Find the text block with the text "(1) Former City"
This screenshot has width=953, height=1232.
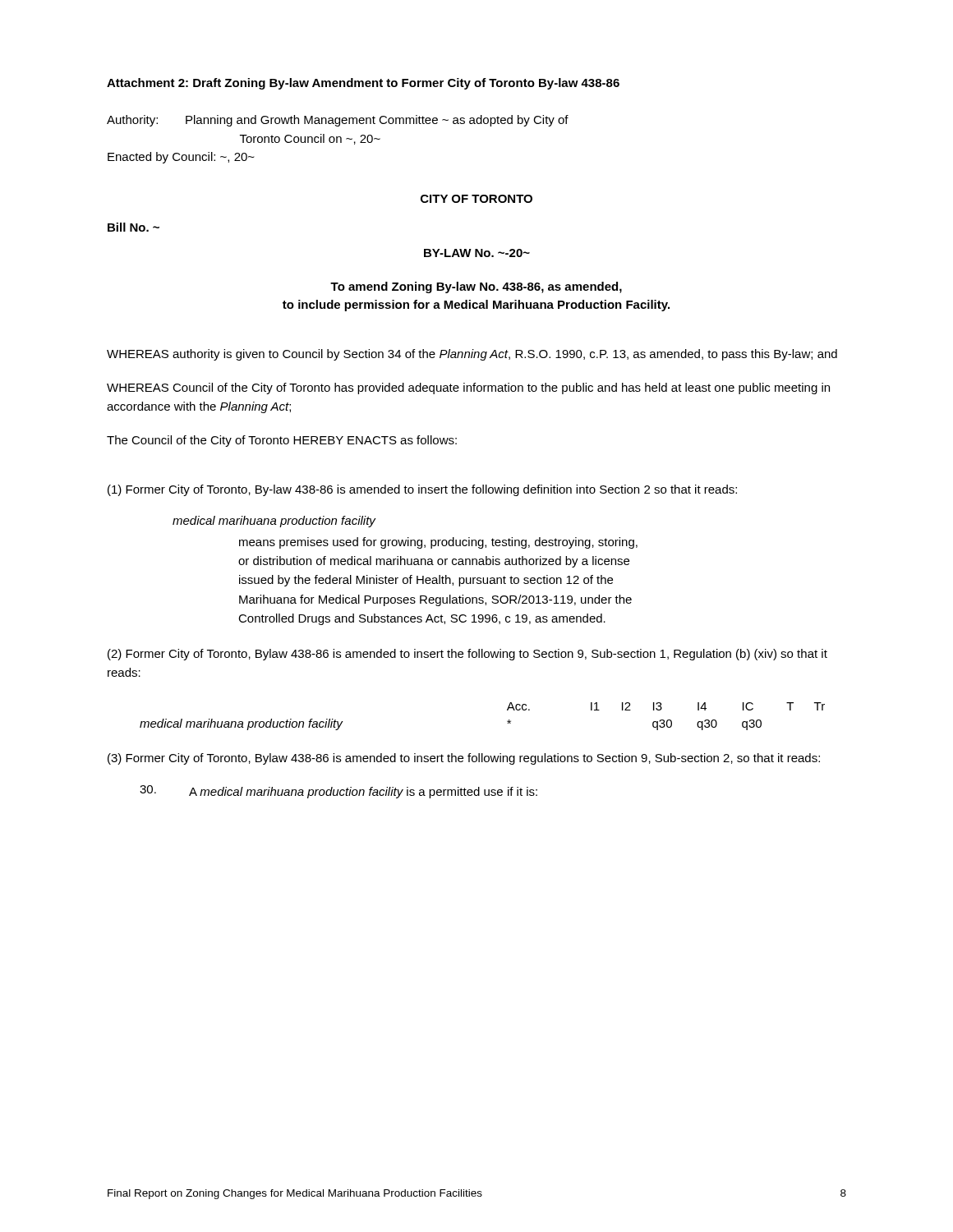[422, 489]
